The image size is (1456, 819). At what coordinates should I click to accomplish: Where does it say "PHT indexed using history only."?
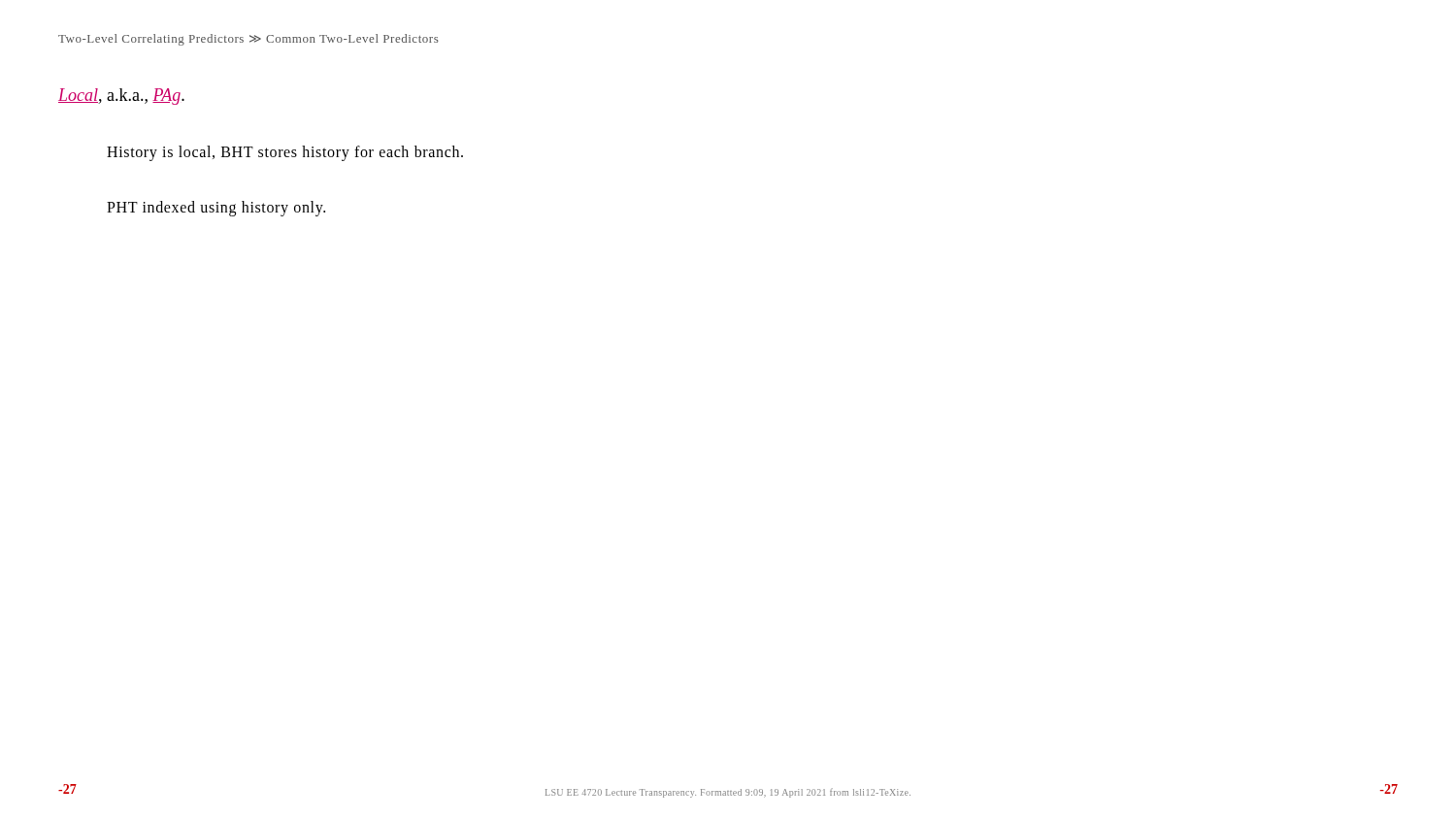pyautogui.click(x=217, y=207)
